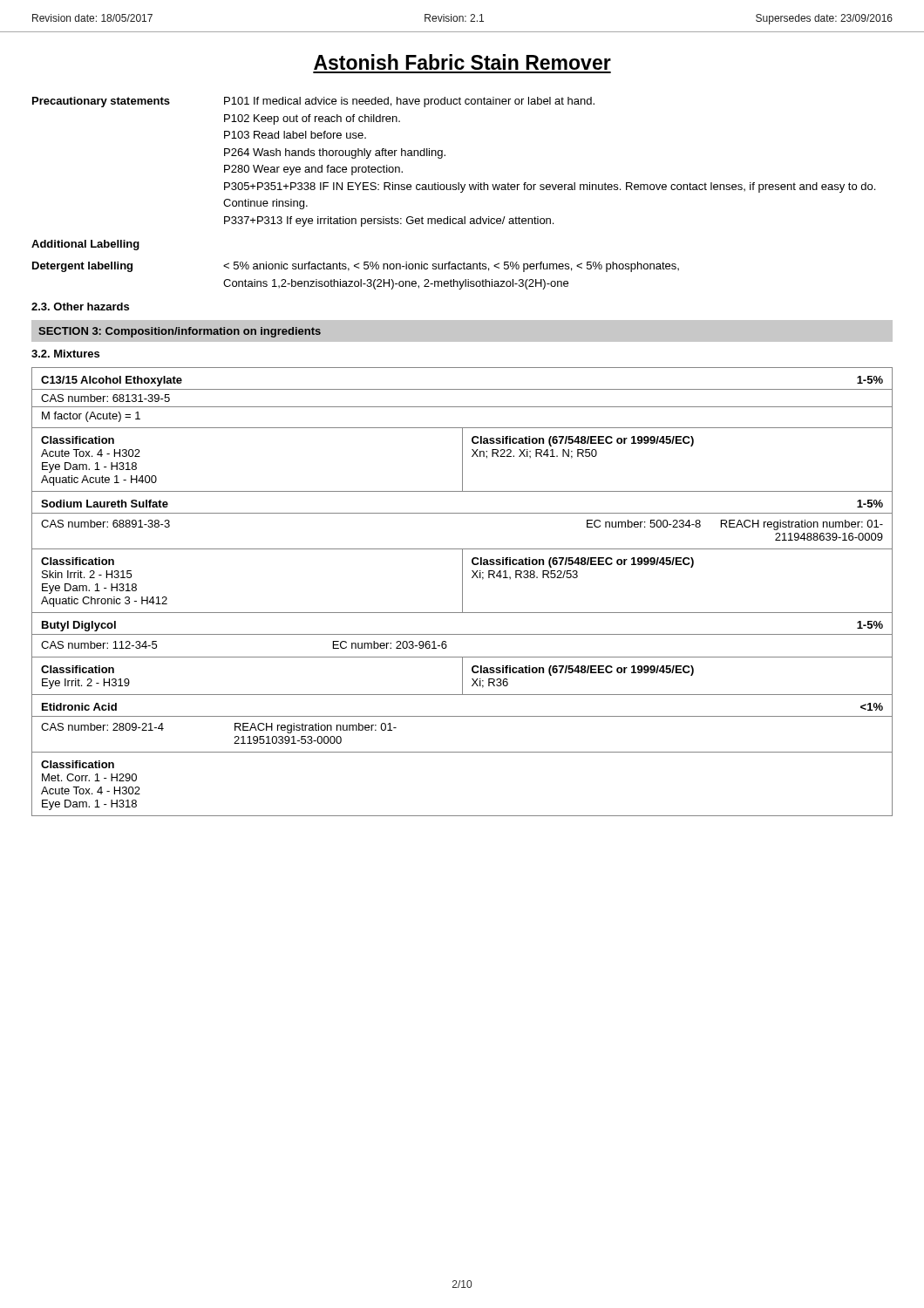
Task: Locate the block of text that opens with "< 5% anionic surfactants, < 5% non-ionic"
Action: pos(452,274)
